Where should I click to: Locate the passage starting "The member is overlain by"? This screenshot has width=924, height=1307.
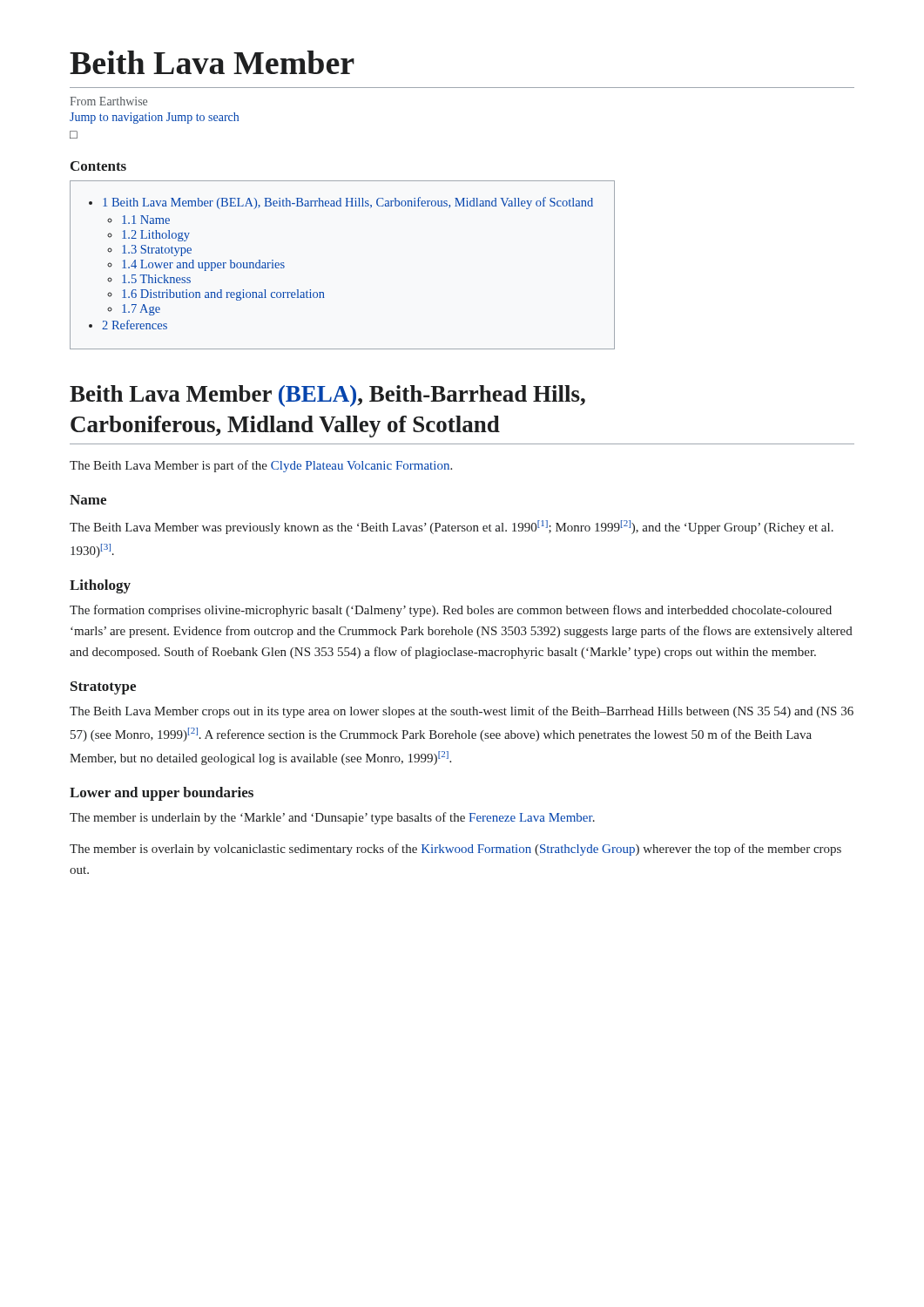coord(456,859)
